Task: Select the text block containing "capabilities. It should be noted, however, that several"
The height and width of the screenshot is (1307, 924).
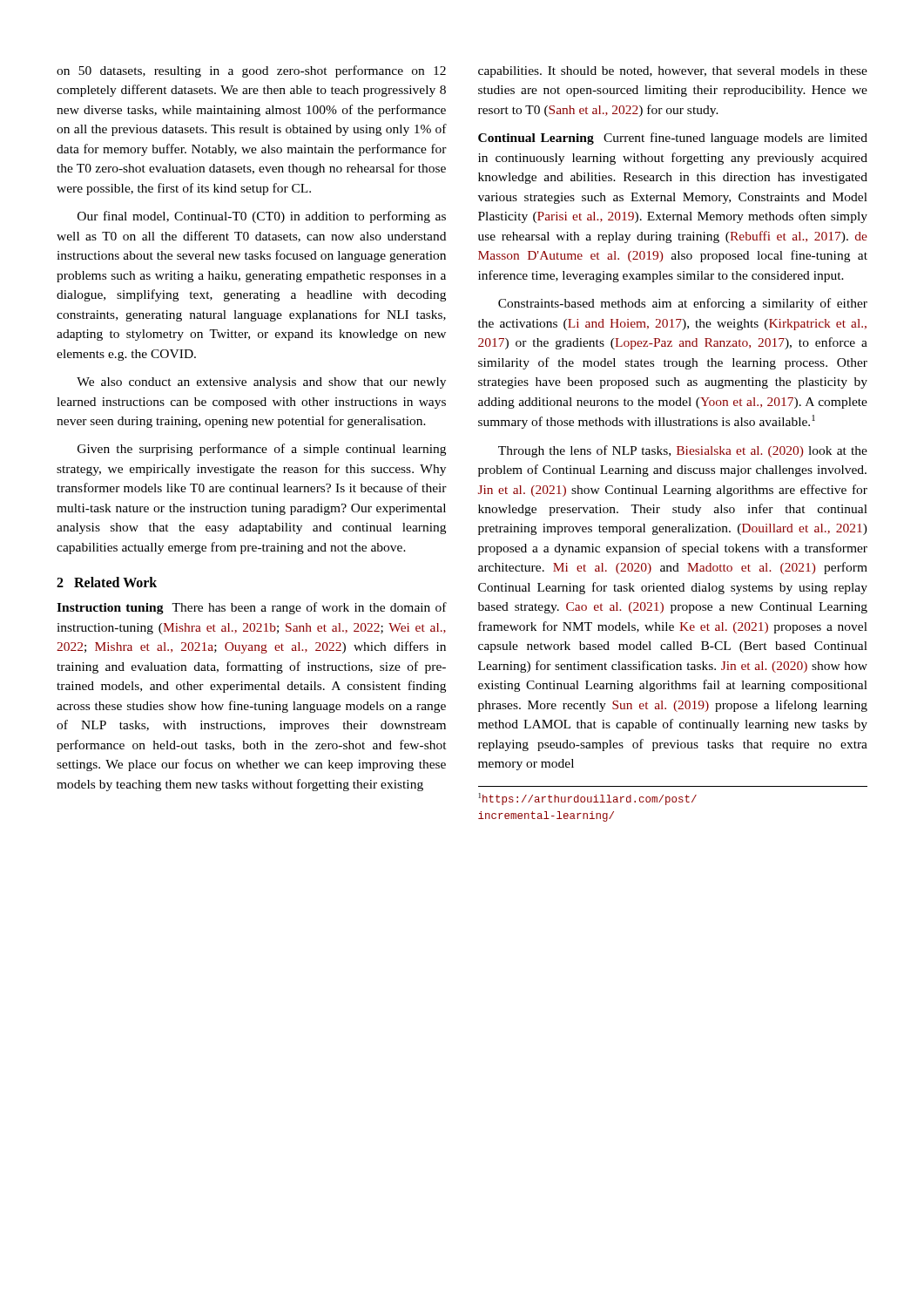Action: (x=673, y=90)
